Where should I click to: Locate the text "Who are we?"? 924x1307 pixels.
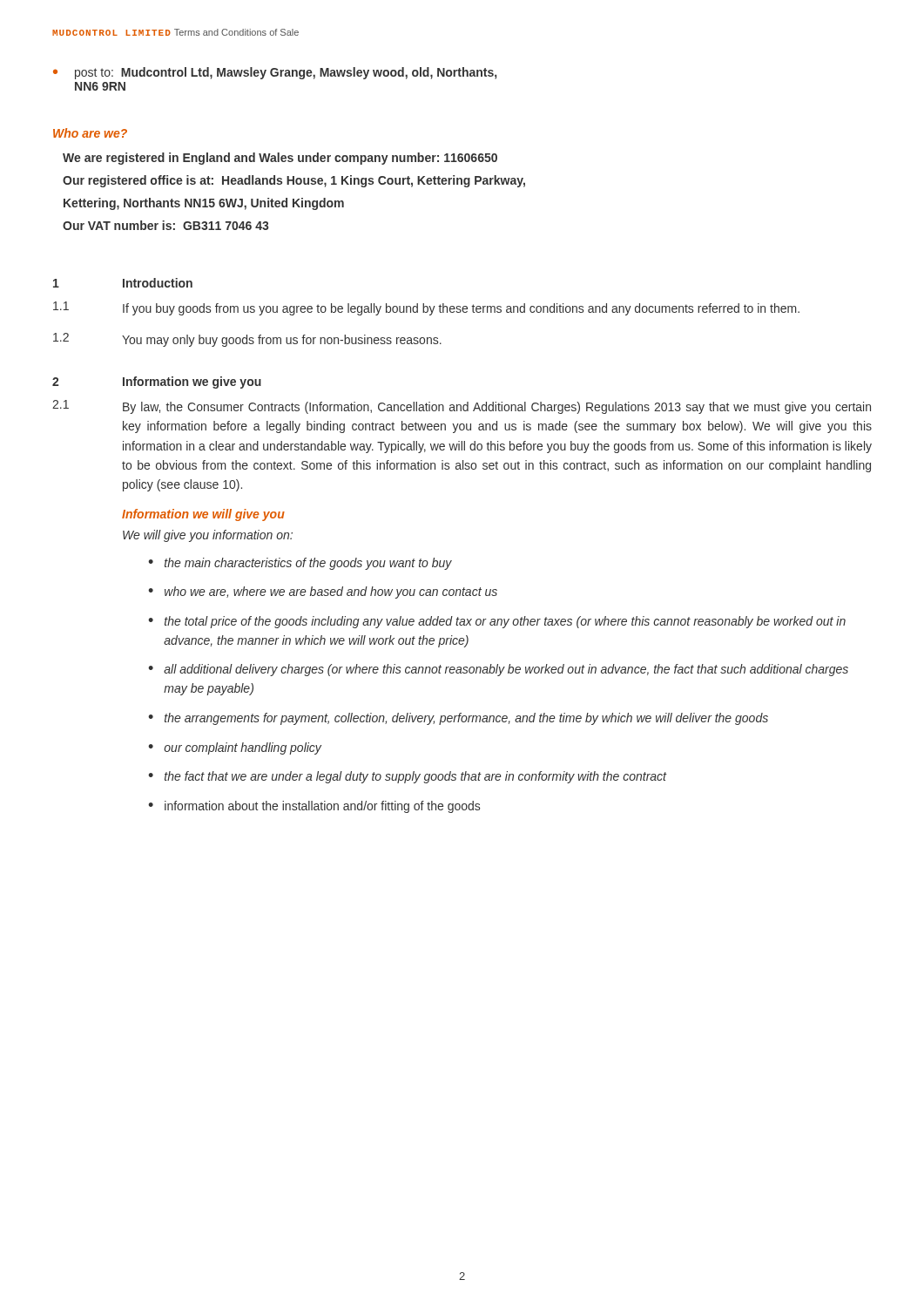(x=90, y=133)
